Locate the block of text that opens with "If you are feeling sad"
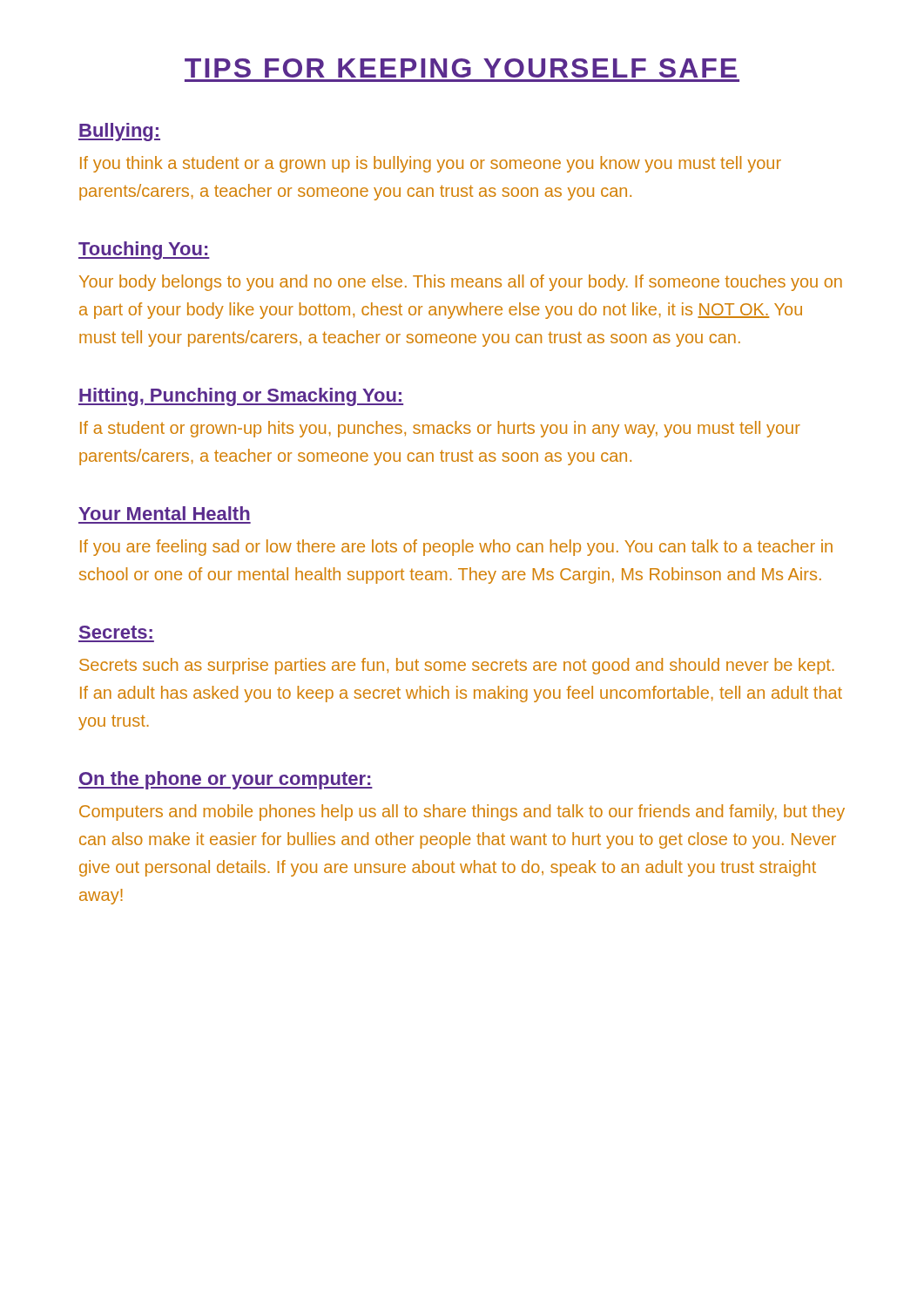The image size is (924, 1307). 456,560
